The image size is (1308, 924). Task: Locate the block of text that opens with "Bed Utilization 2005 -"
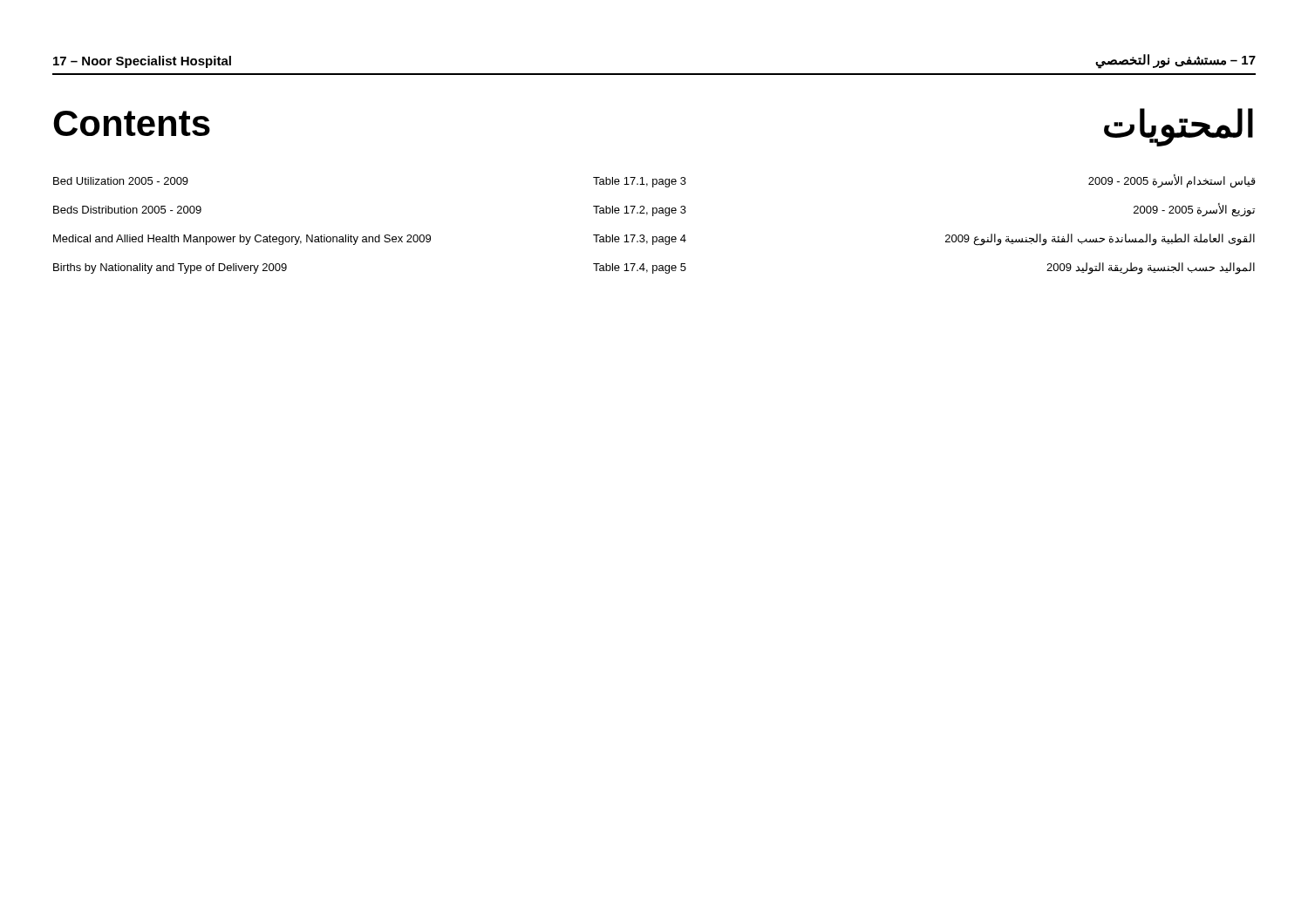point(654,181)
